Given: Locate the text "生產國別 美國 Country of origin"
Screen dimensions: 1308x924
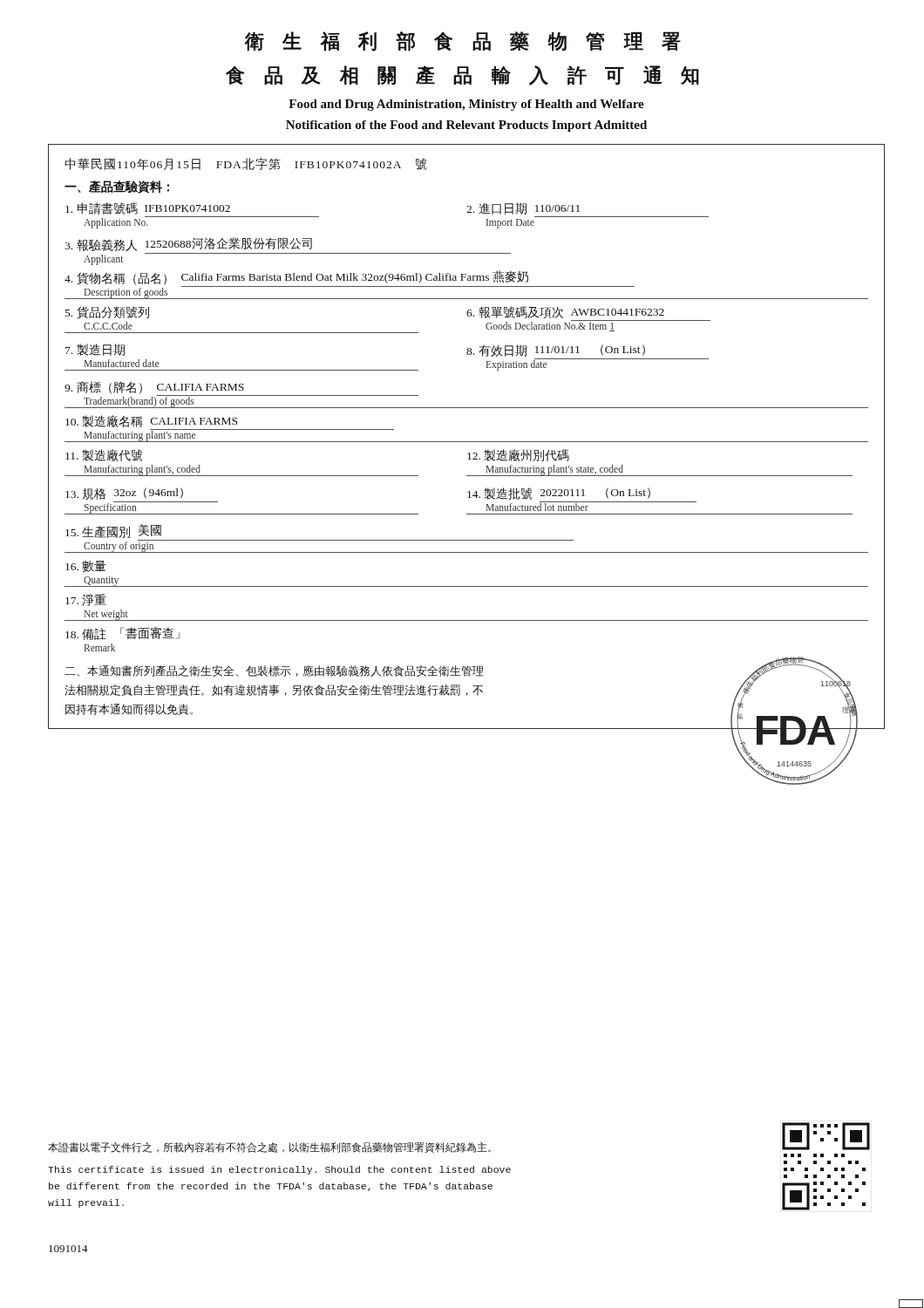Looking at the screenshot, I should pyautogui.click(x=466, y=538).
